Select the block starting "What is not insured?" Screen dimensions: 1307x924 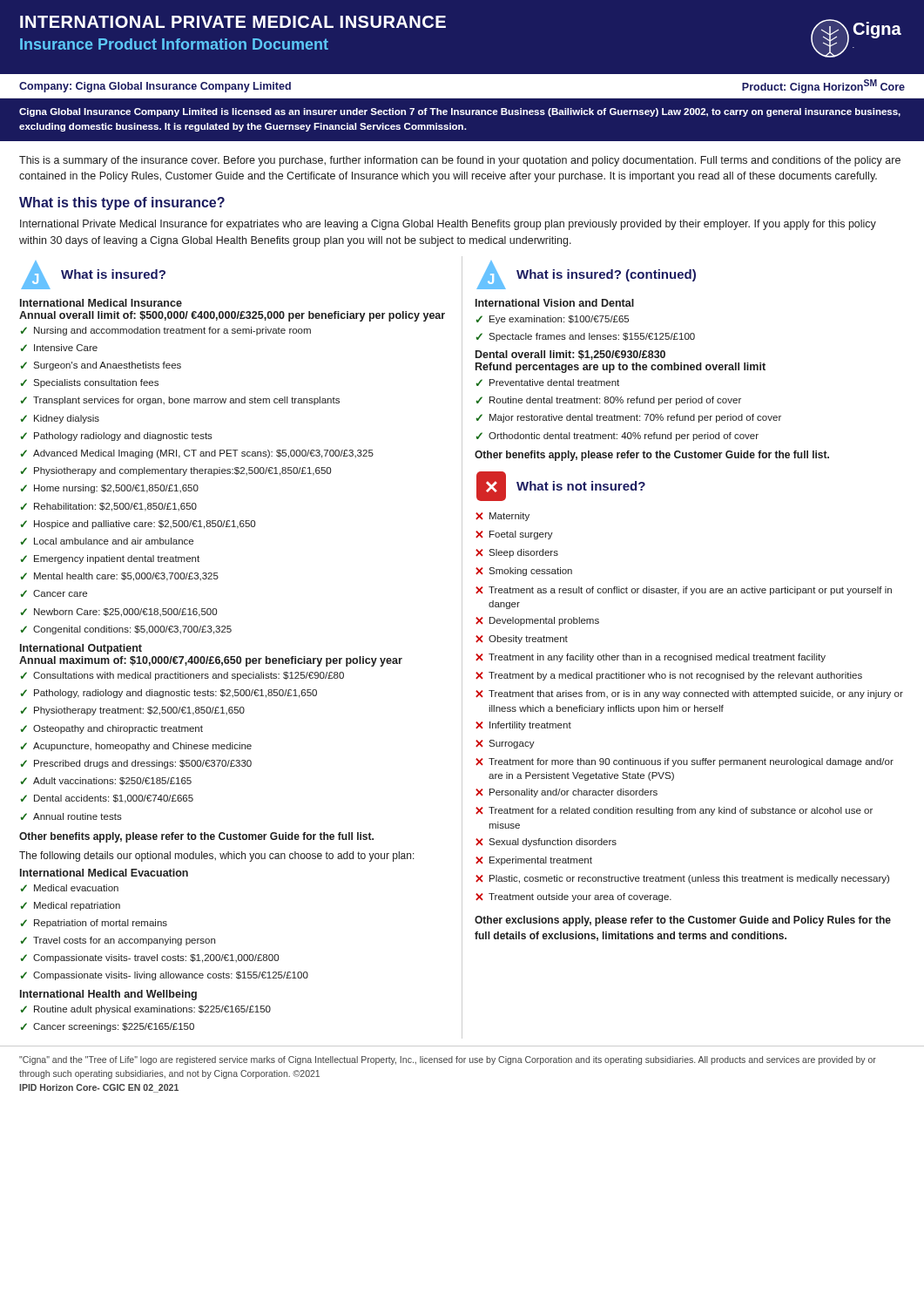pos(581,486)
